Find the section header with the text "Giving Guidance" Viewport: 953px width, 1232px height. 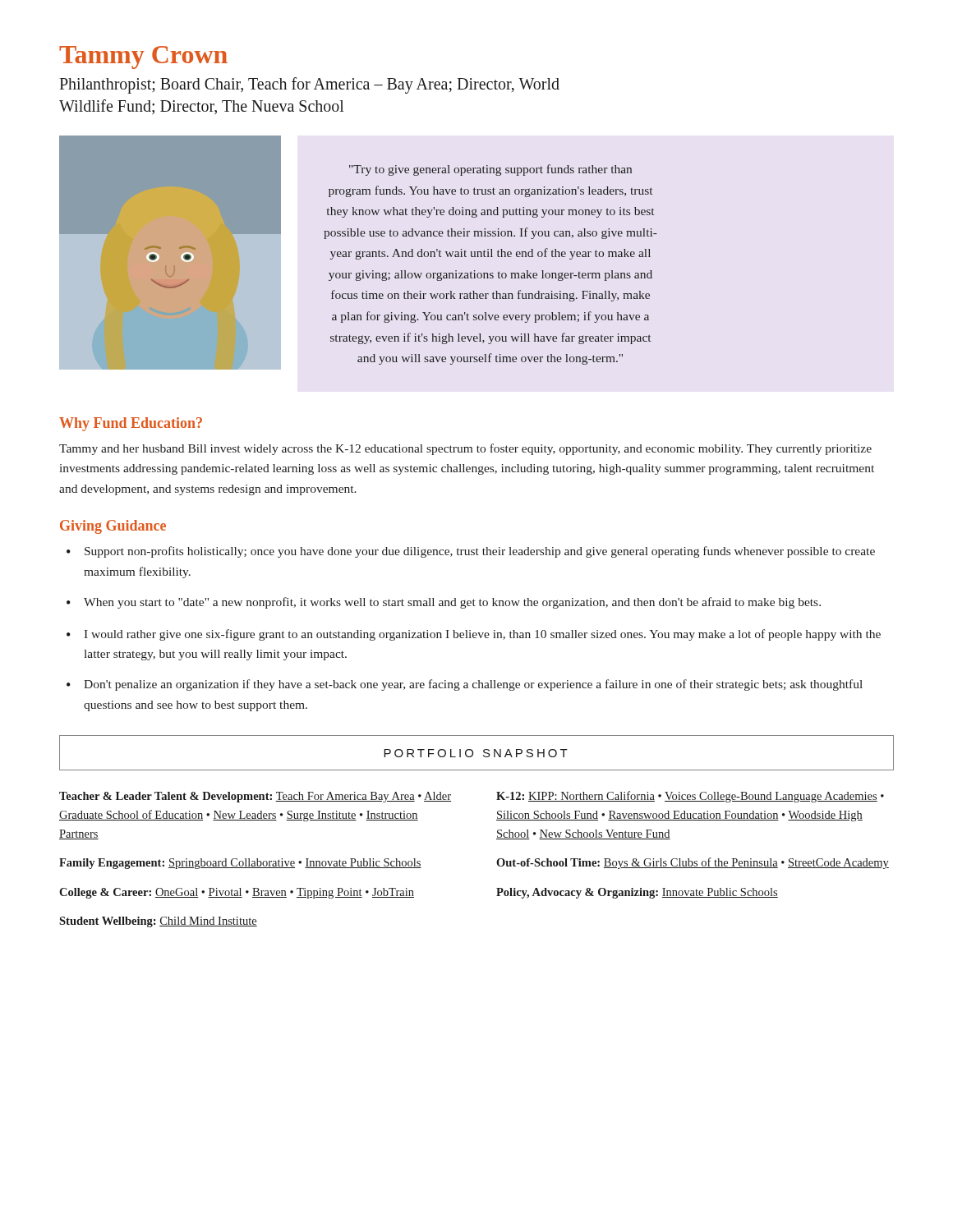coord(113,527)
